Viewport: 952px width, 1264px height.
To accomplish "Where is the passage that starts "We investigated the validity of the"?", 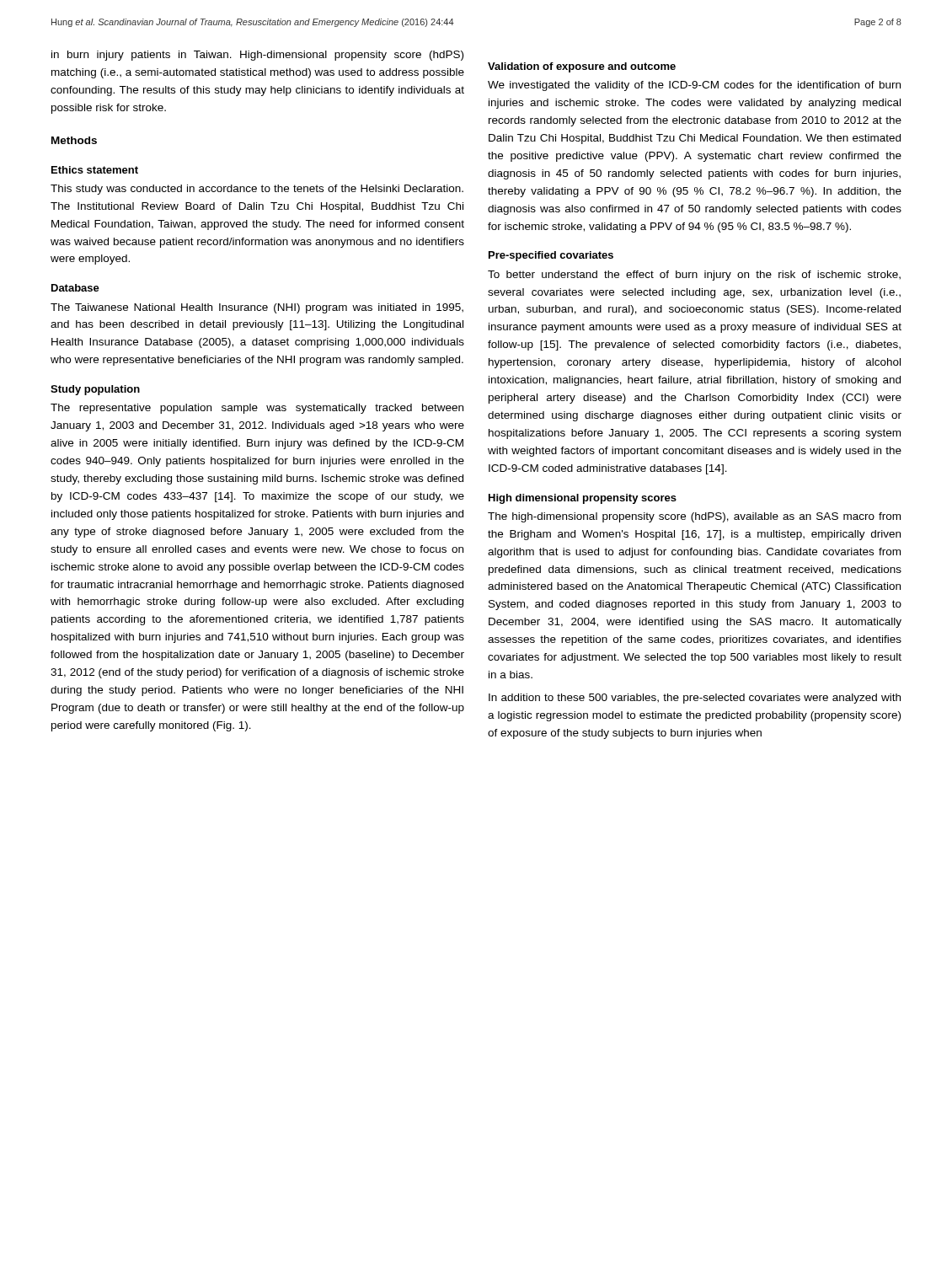I will 695,156.
